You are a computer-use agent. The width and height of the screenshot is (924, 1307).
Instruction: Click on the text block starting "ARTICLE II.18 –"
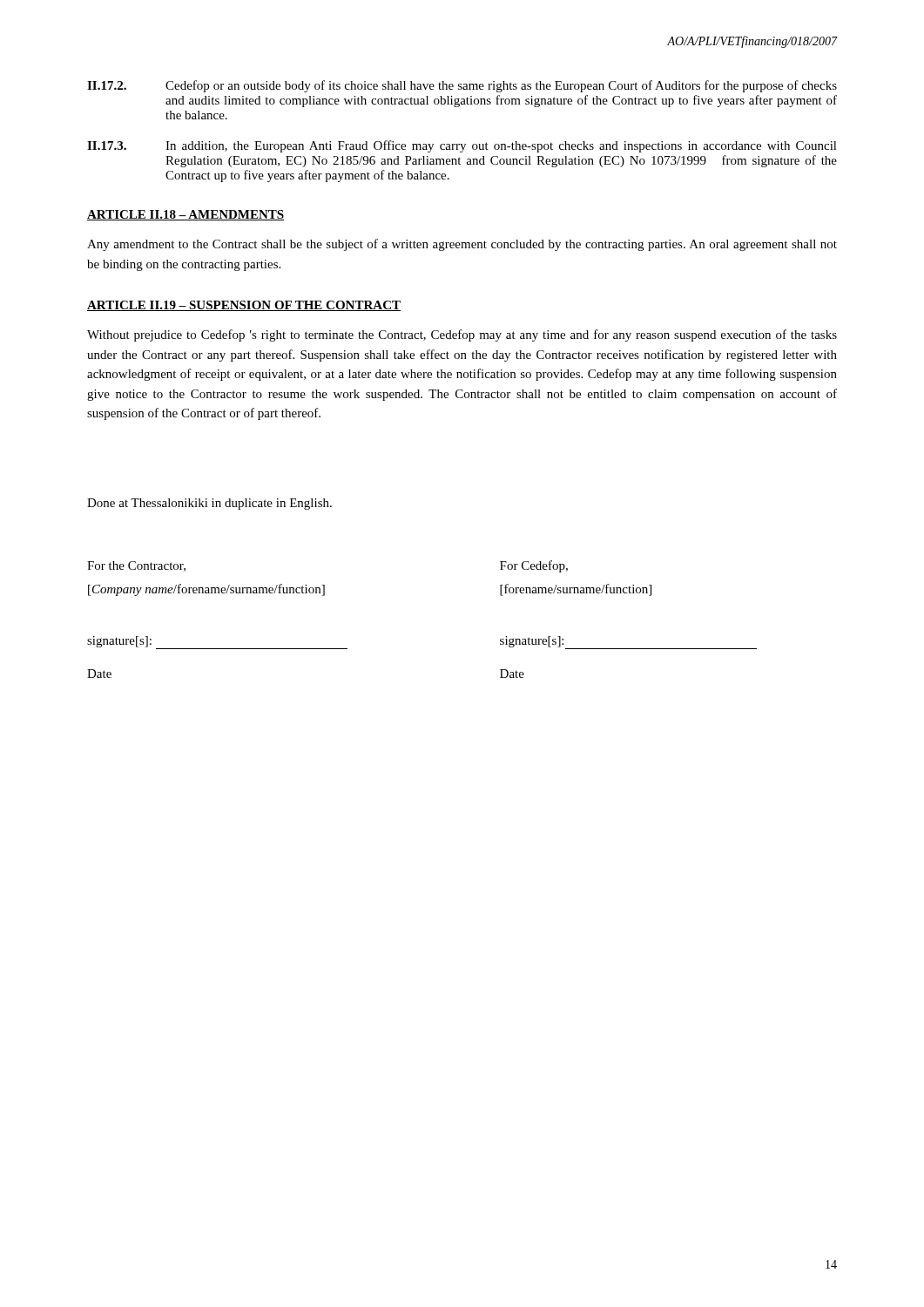click(186, 214)
